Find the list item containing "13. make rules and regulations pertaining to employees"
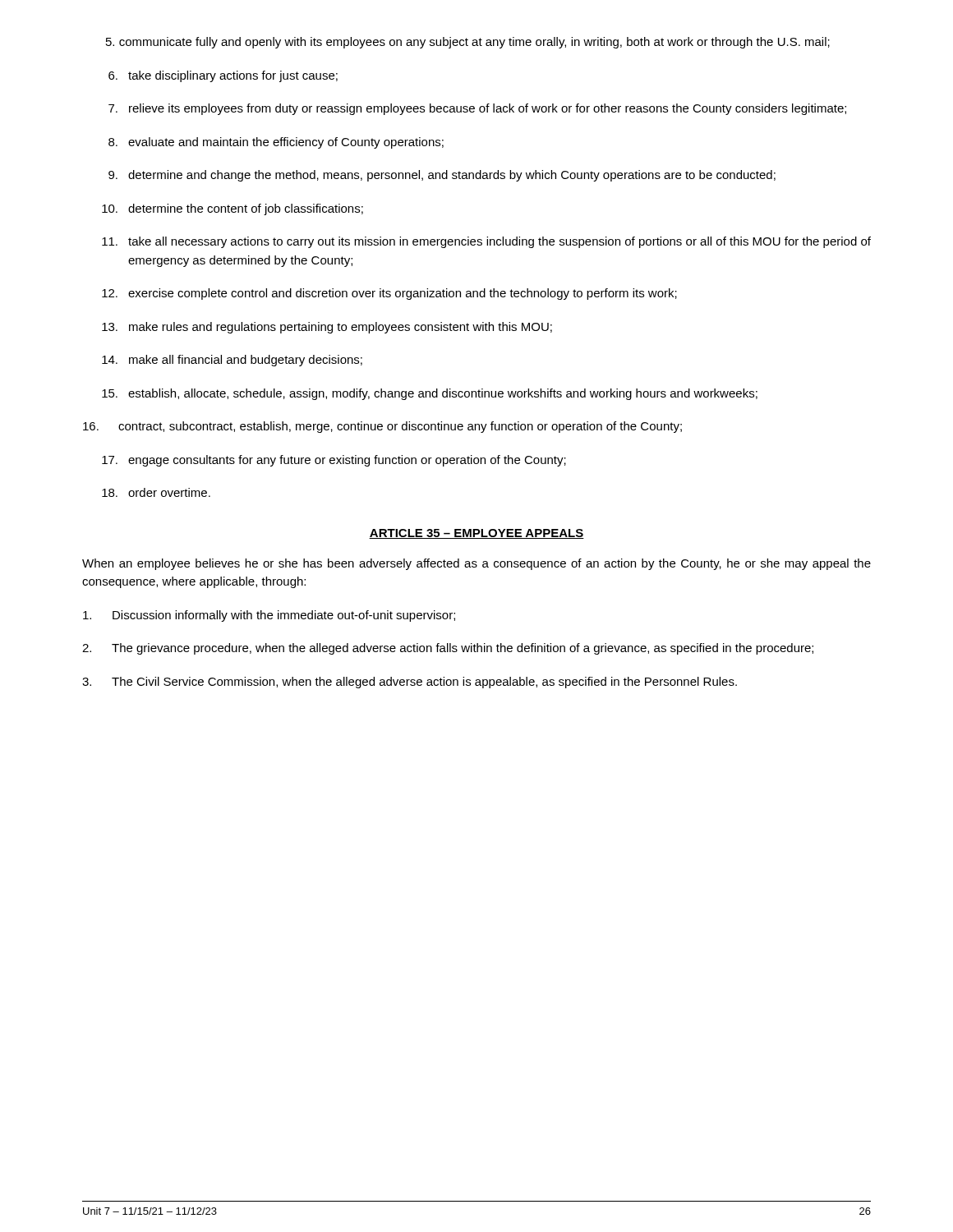The image size is (953, 1232). coord(476,327)
